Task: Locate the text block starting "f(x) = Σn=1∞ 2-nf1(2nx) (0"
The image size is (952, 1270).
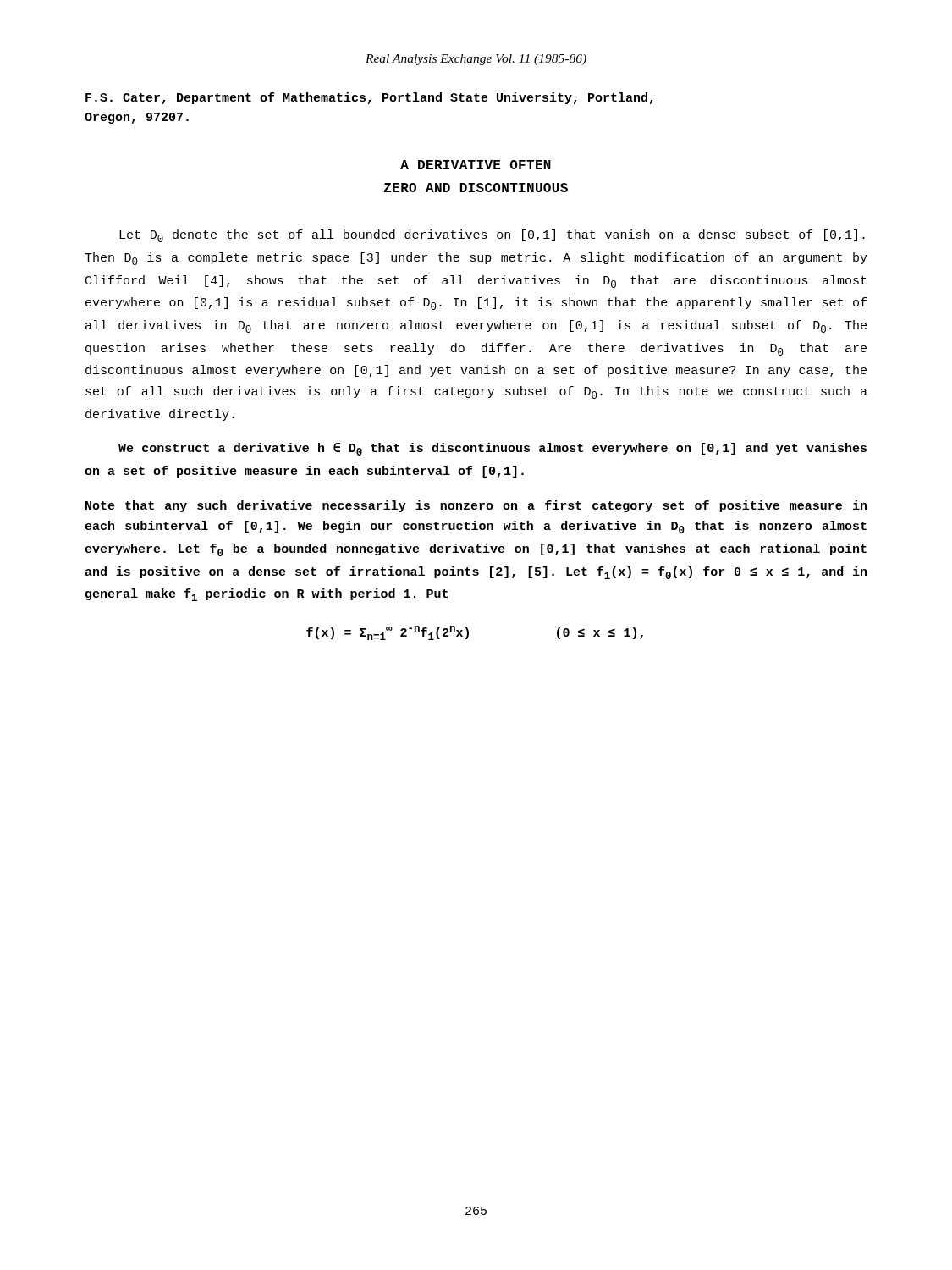Action: pyautogui.click(x=476, y=633)
